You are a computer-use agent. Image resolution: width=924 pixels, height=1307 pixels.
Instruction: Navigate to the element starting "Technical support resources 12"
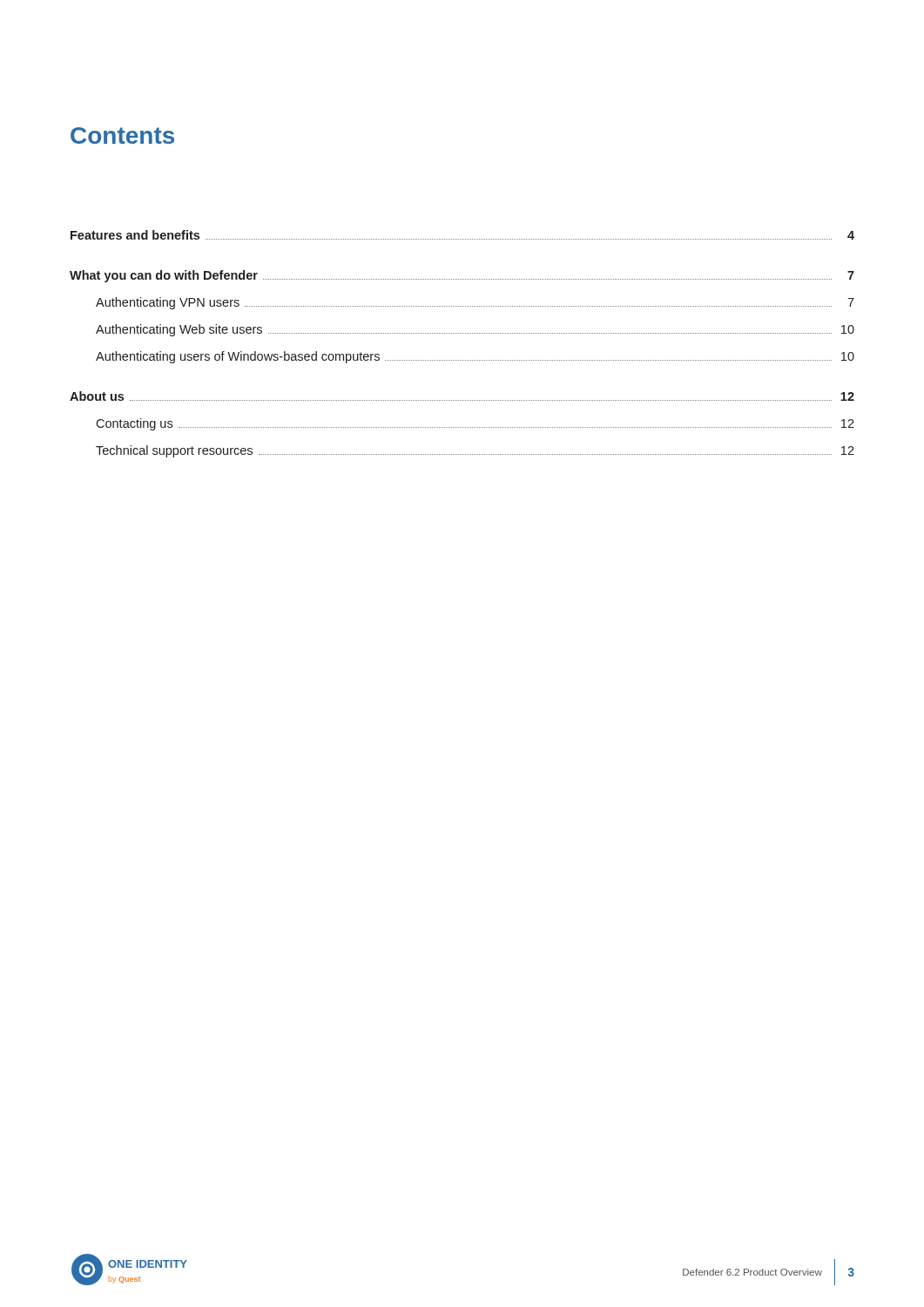(475, 450)
